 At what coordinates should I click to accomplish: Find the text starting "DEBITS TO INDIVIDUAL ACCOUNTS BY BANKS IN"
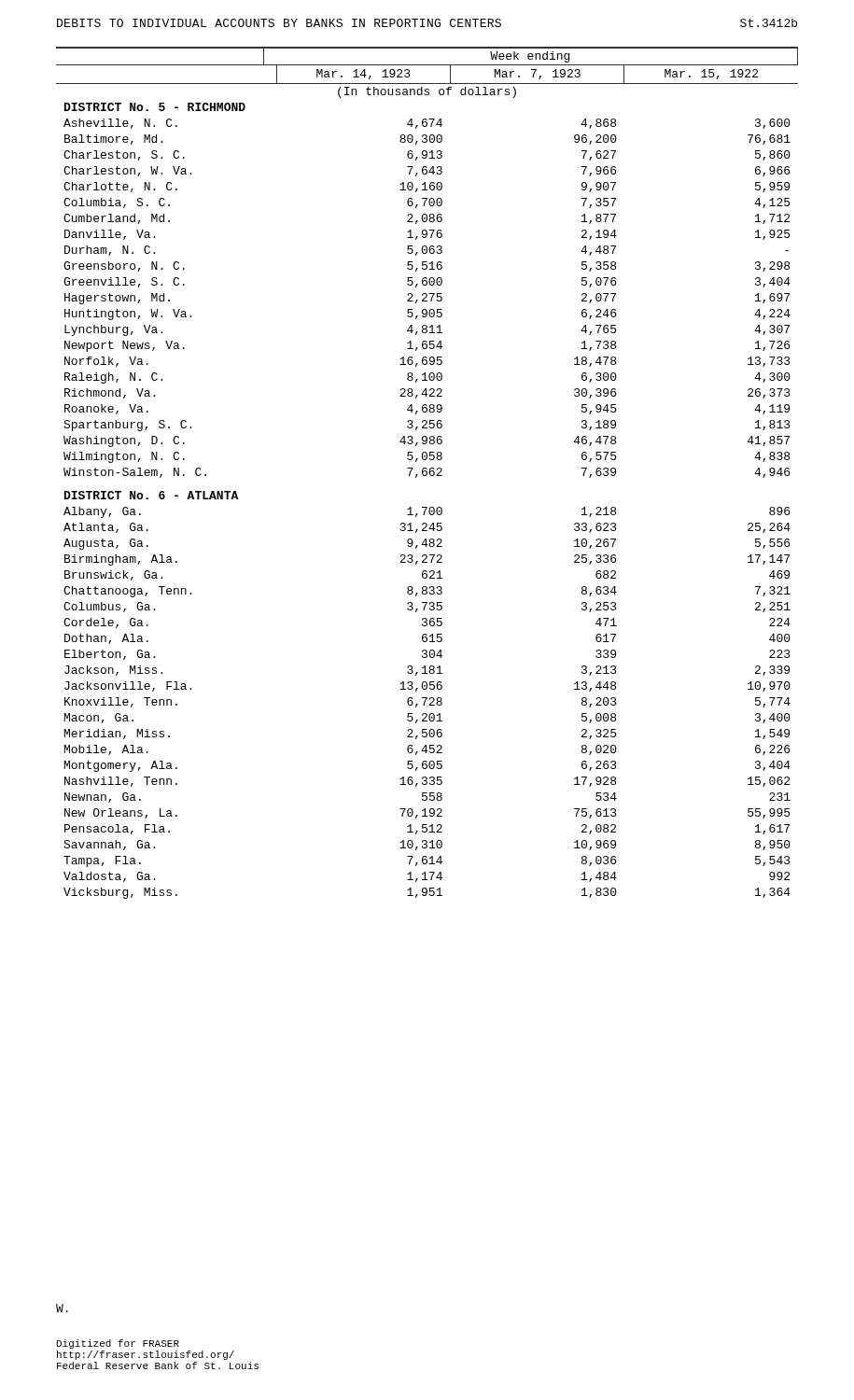click(x=279, y=24)
